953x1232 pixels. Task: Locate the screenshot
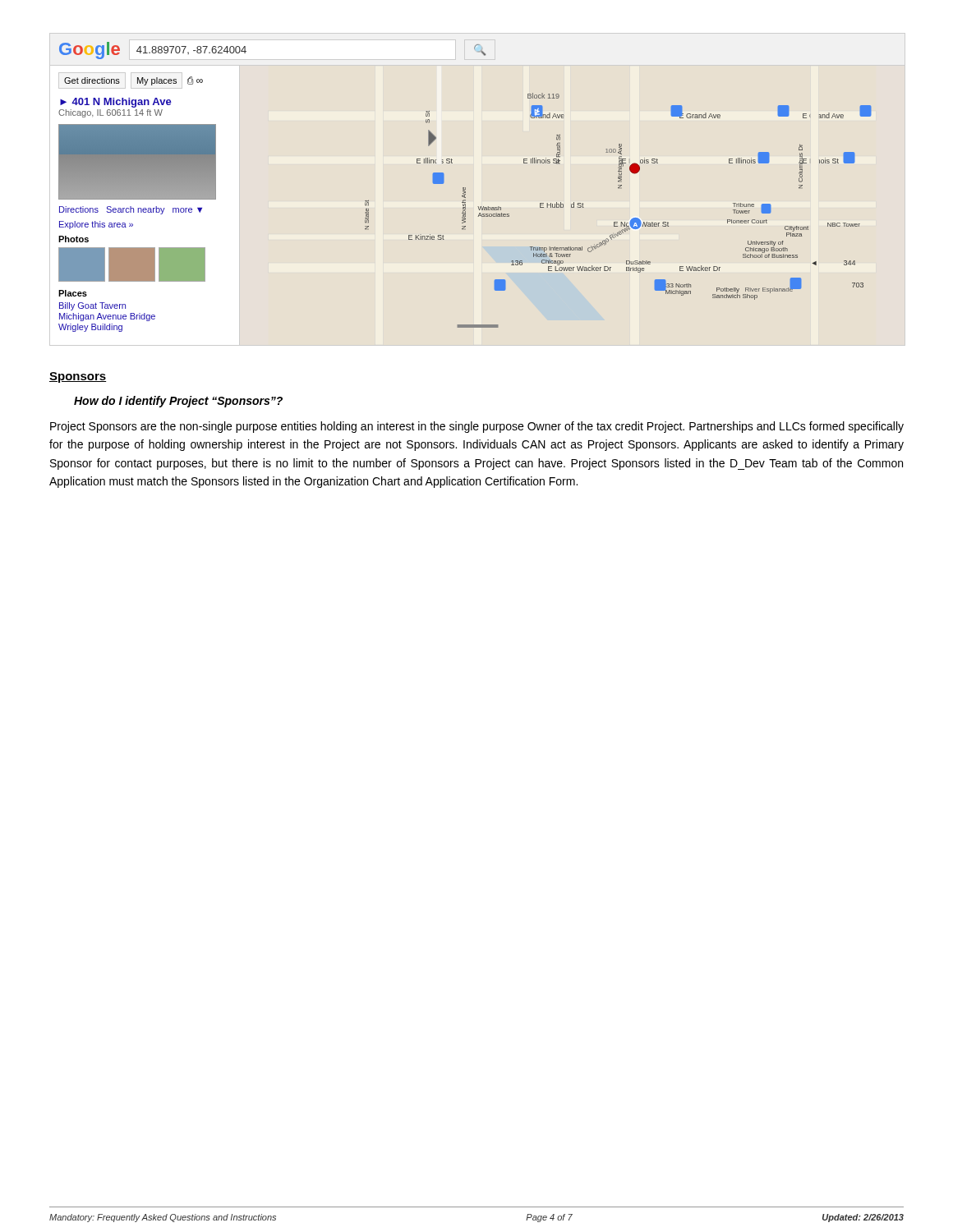click(477, 189)
